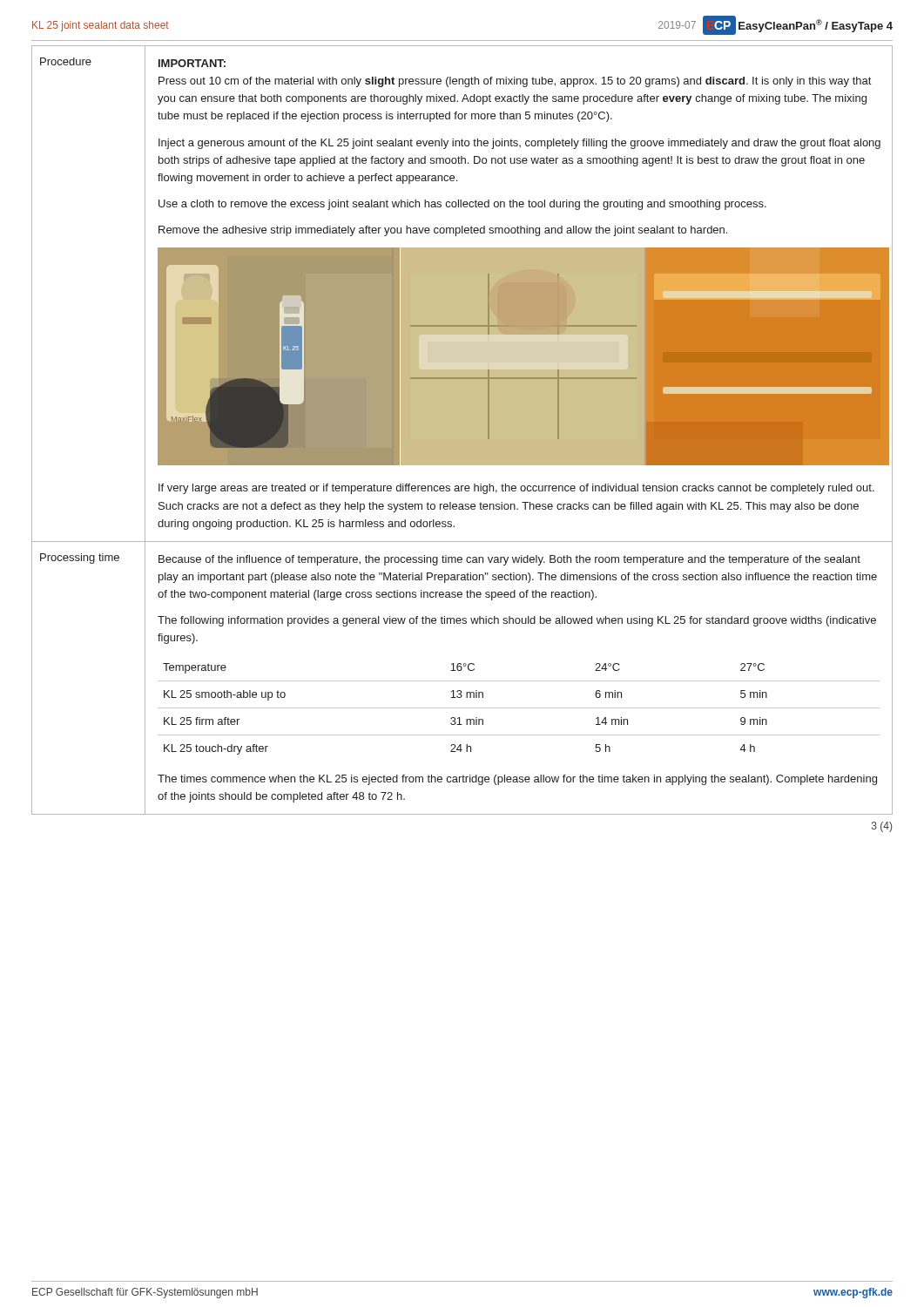The image size is (924, 1307).
Task: Click on the table containing "6 min"
Action: [x=519, y=708]
